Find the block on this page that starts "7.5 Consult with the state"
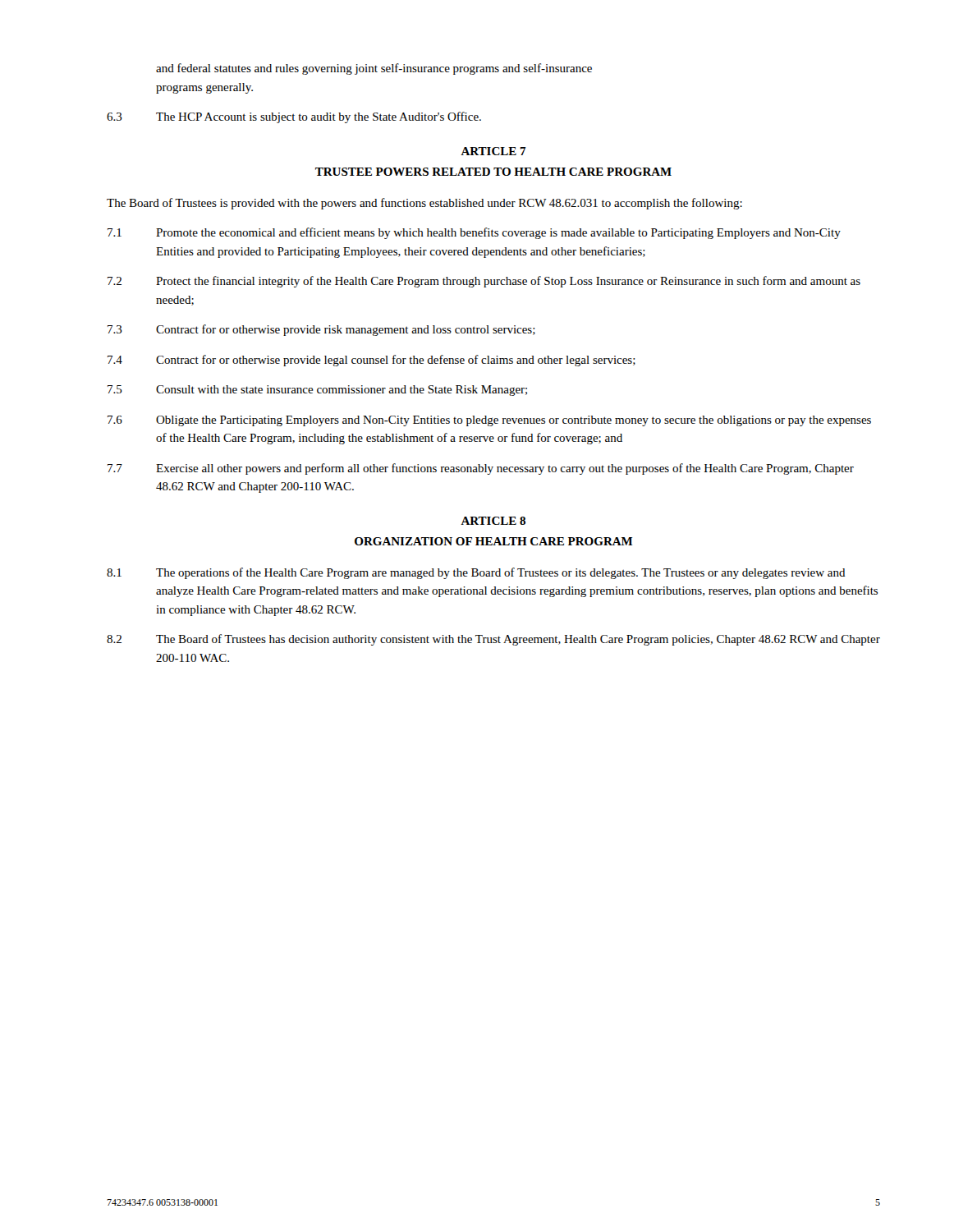954x1232 pixels. [317, 390]
